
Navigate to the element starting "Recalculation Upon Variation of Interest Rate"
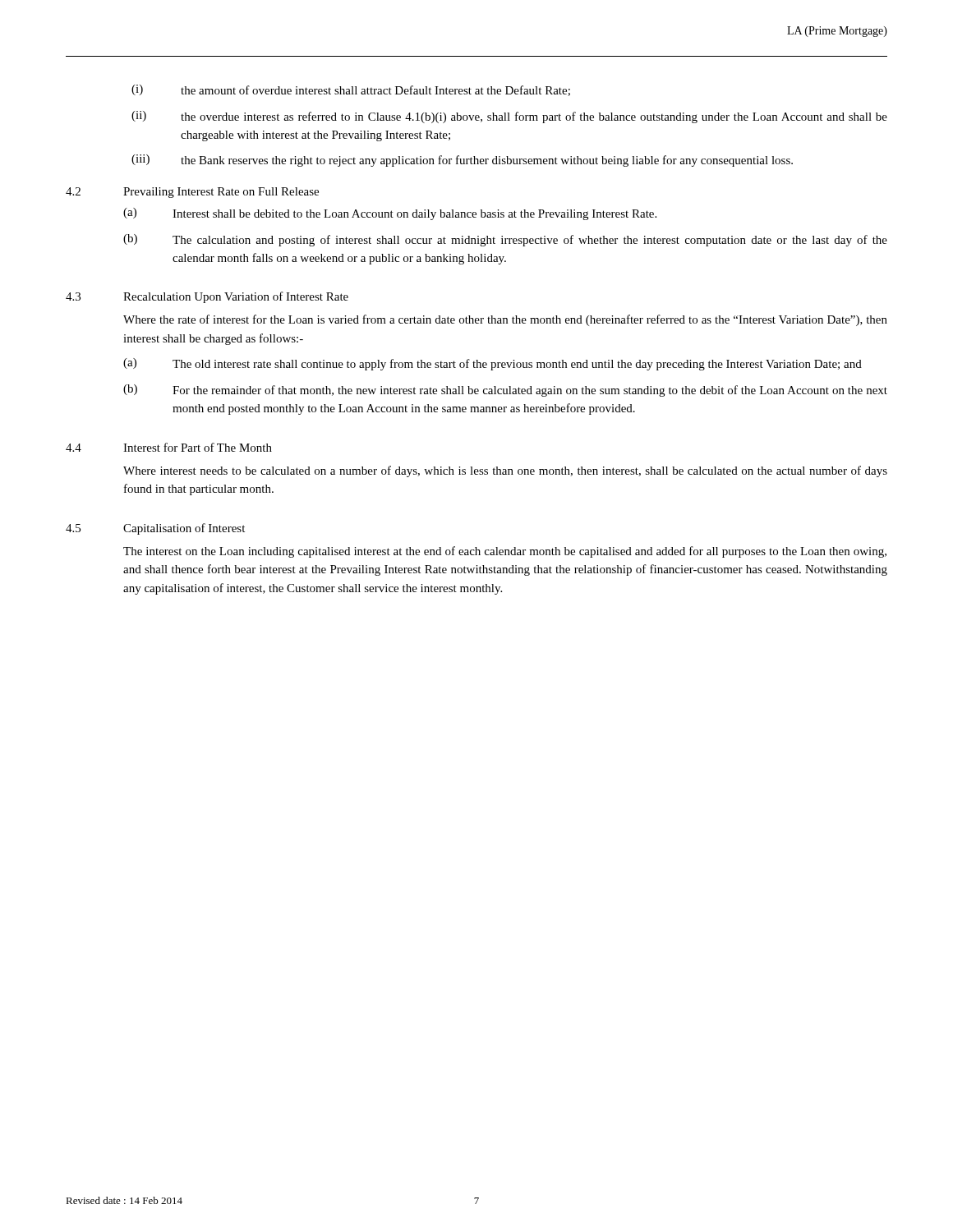236,297
